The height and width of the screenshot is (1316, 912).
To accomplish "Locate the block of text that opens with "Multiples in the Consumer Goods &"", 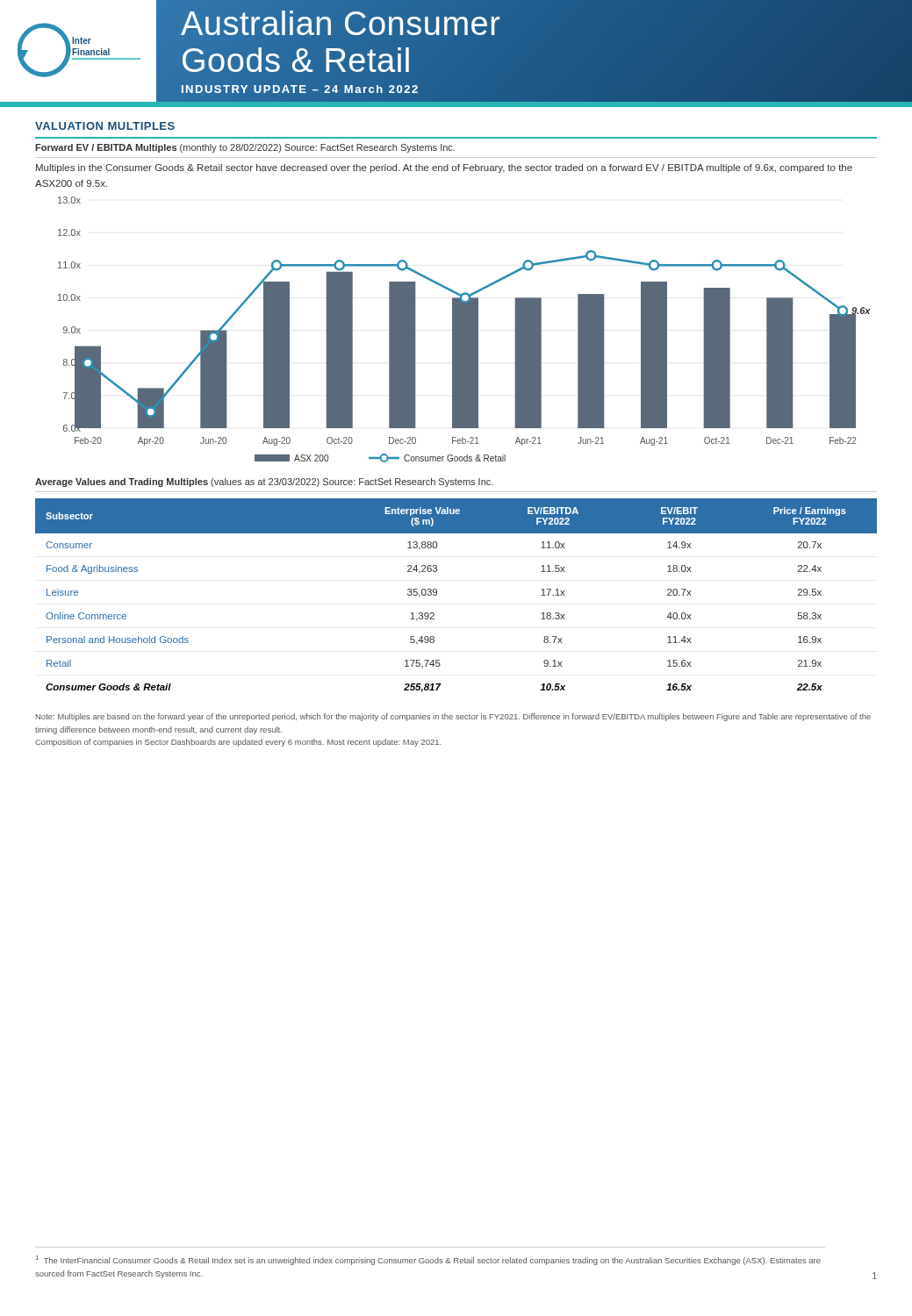I will pos(444,176).
